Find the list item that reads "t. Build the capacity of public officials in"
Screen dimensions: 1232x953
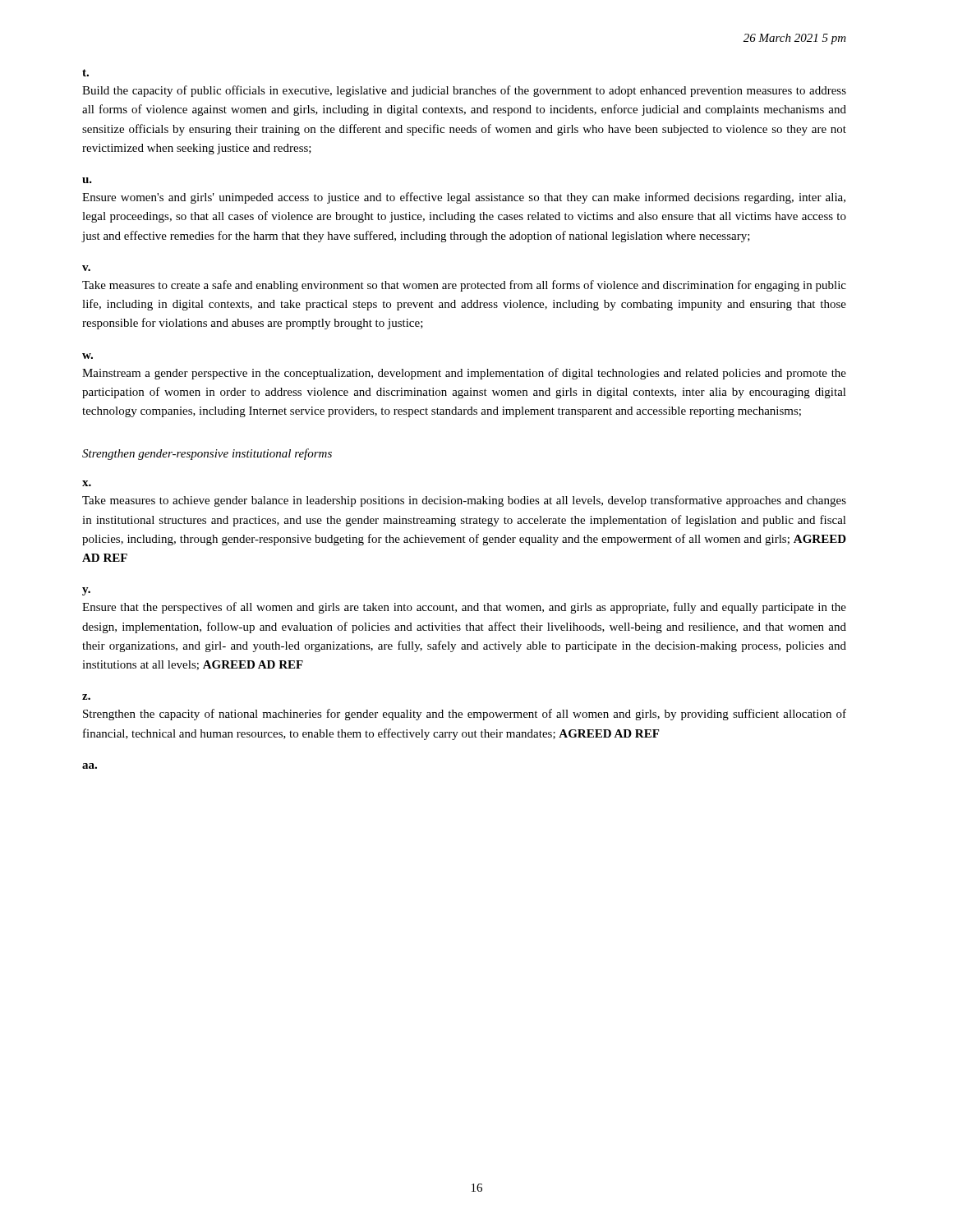point(464,112)
